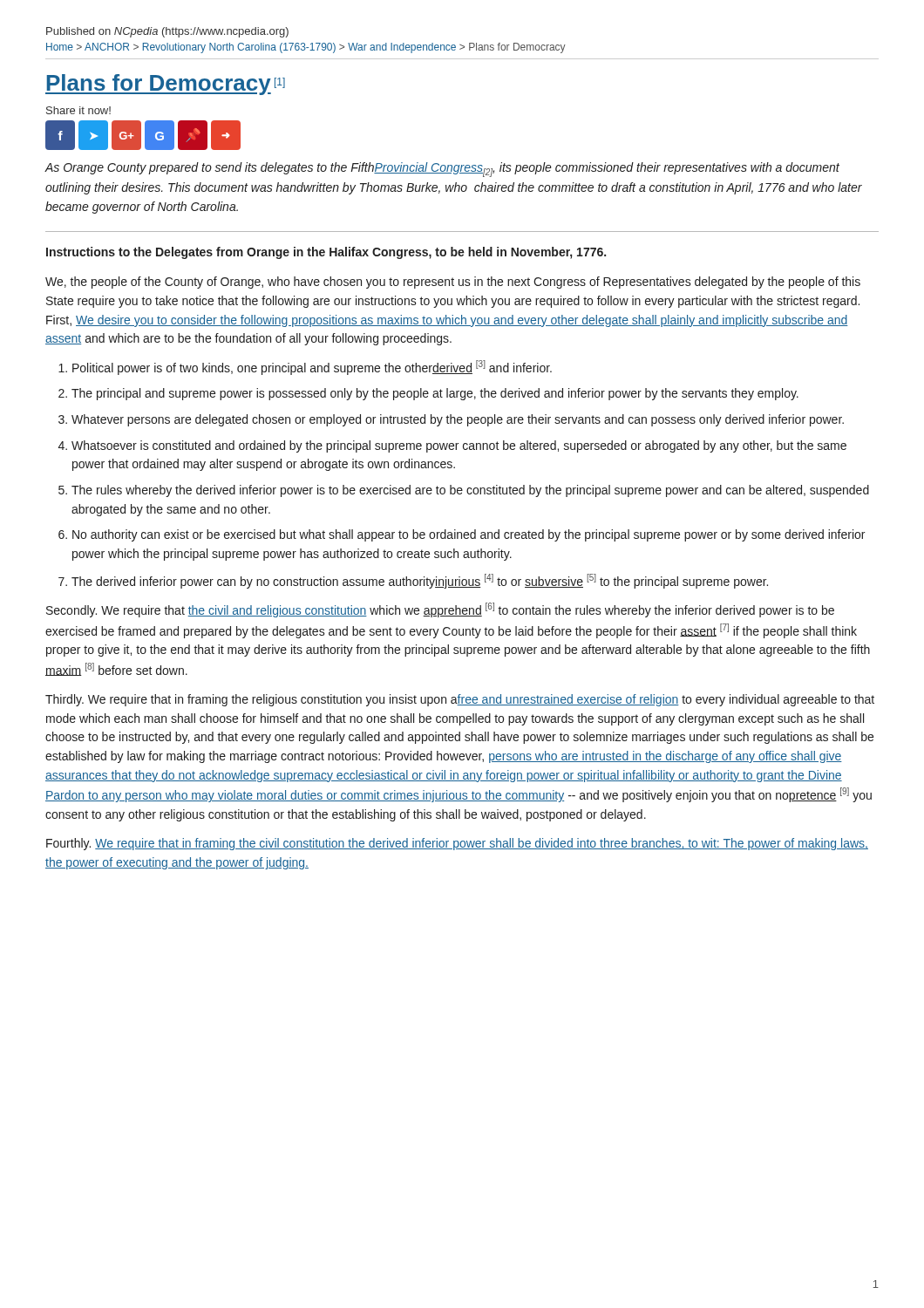Select the element starting "The rules whereby"

475,500
